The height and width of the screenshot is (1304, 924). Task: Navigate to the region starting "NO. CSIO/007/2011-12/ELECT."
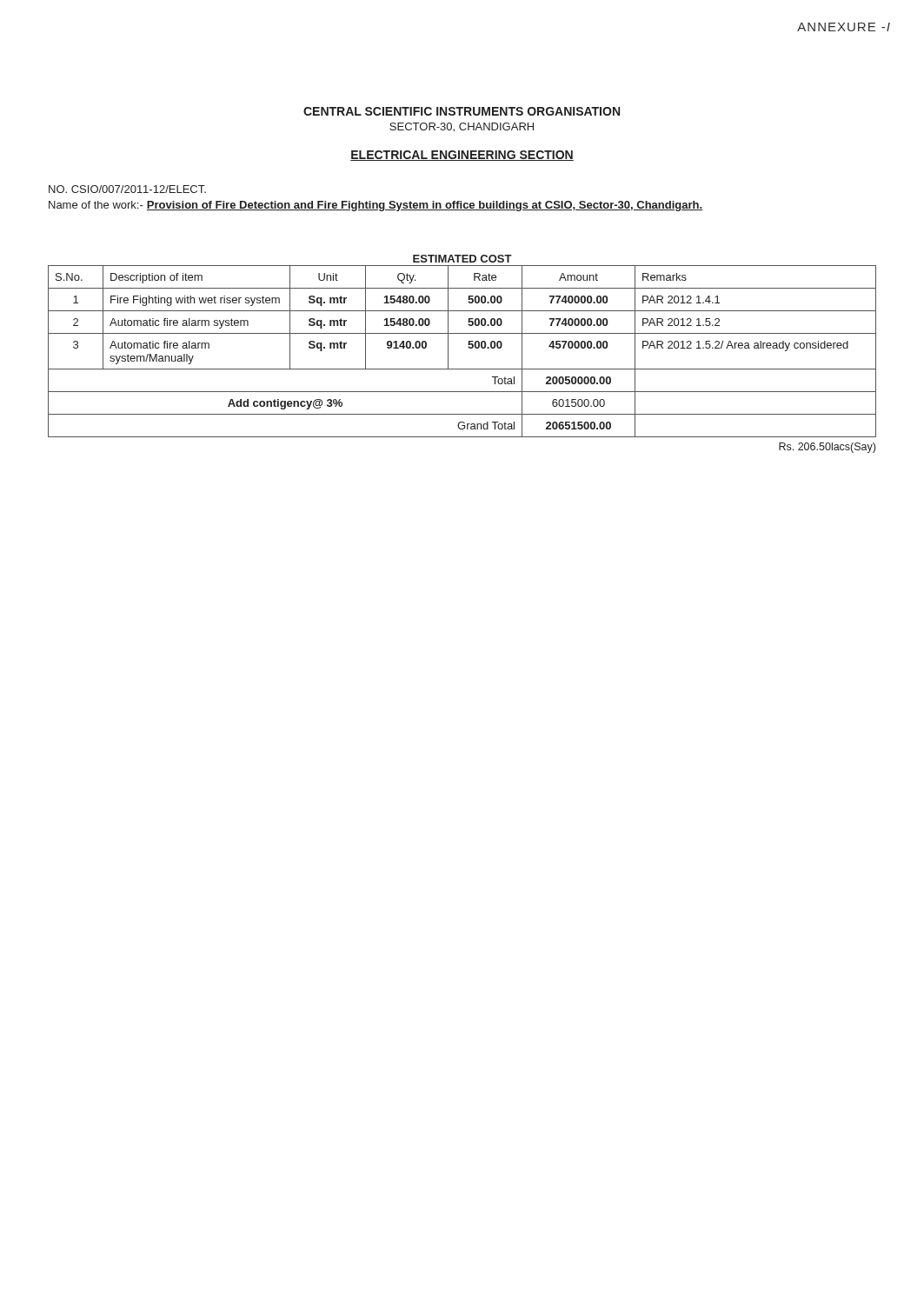click(x=127, y=189)
